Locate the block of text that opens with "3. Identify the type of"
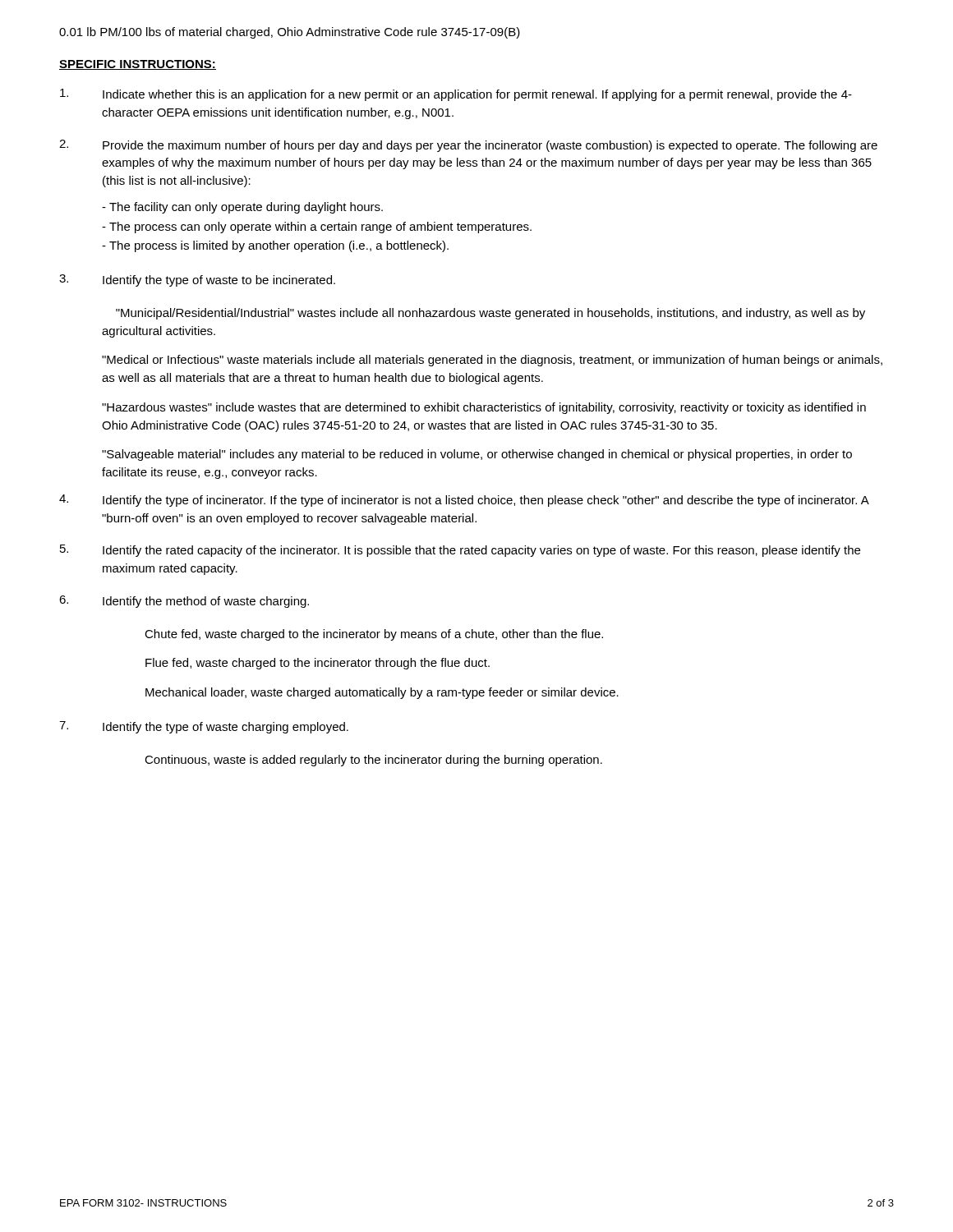Screen dimensions: 1232x953 pyautogui.click(x=197, y=280)
